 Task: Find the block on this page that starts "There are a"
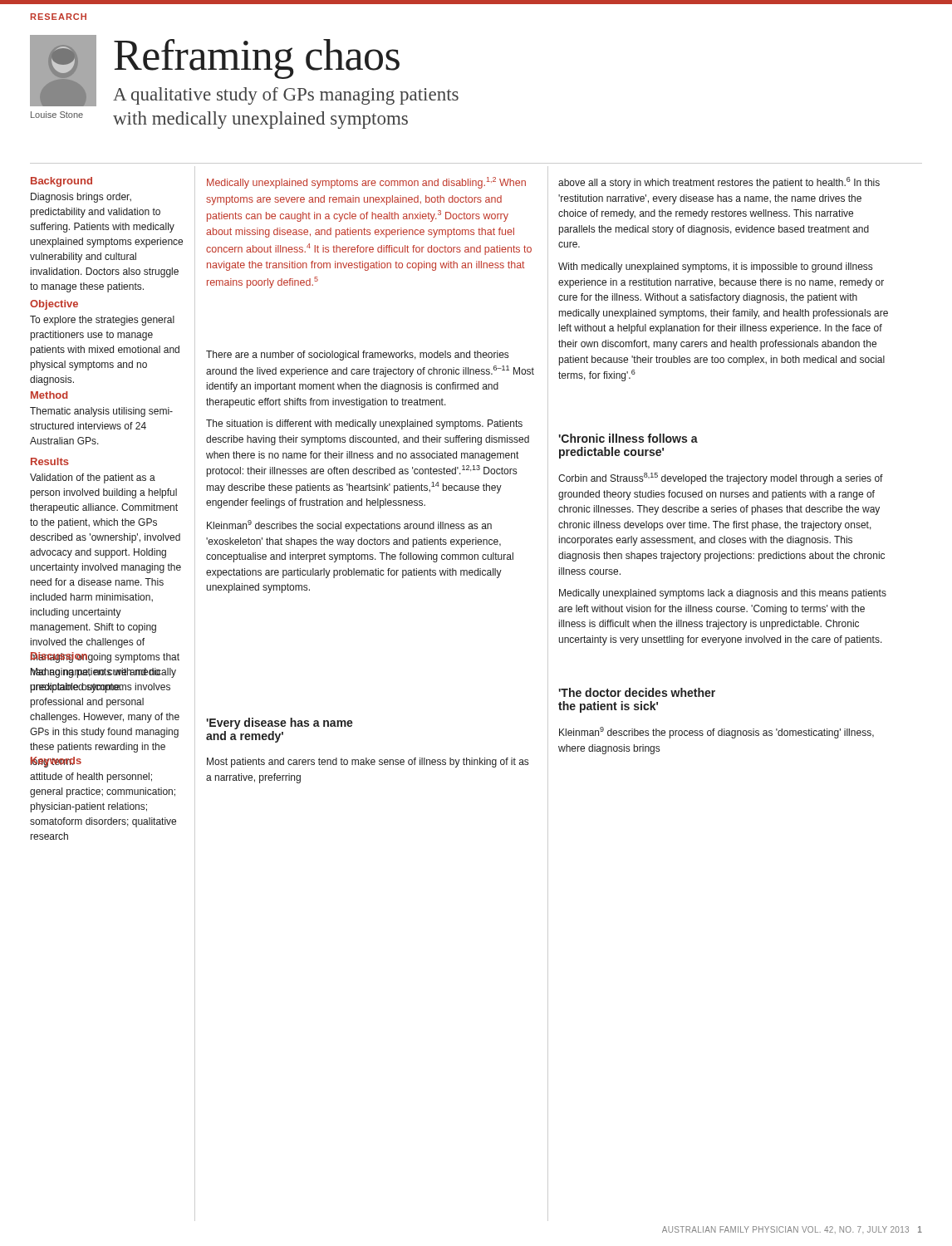click(371, 471)
